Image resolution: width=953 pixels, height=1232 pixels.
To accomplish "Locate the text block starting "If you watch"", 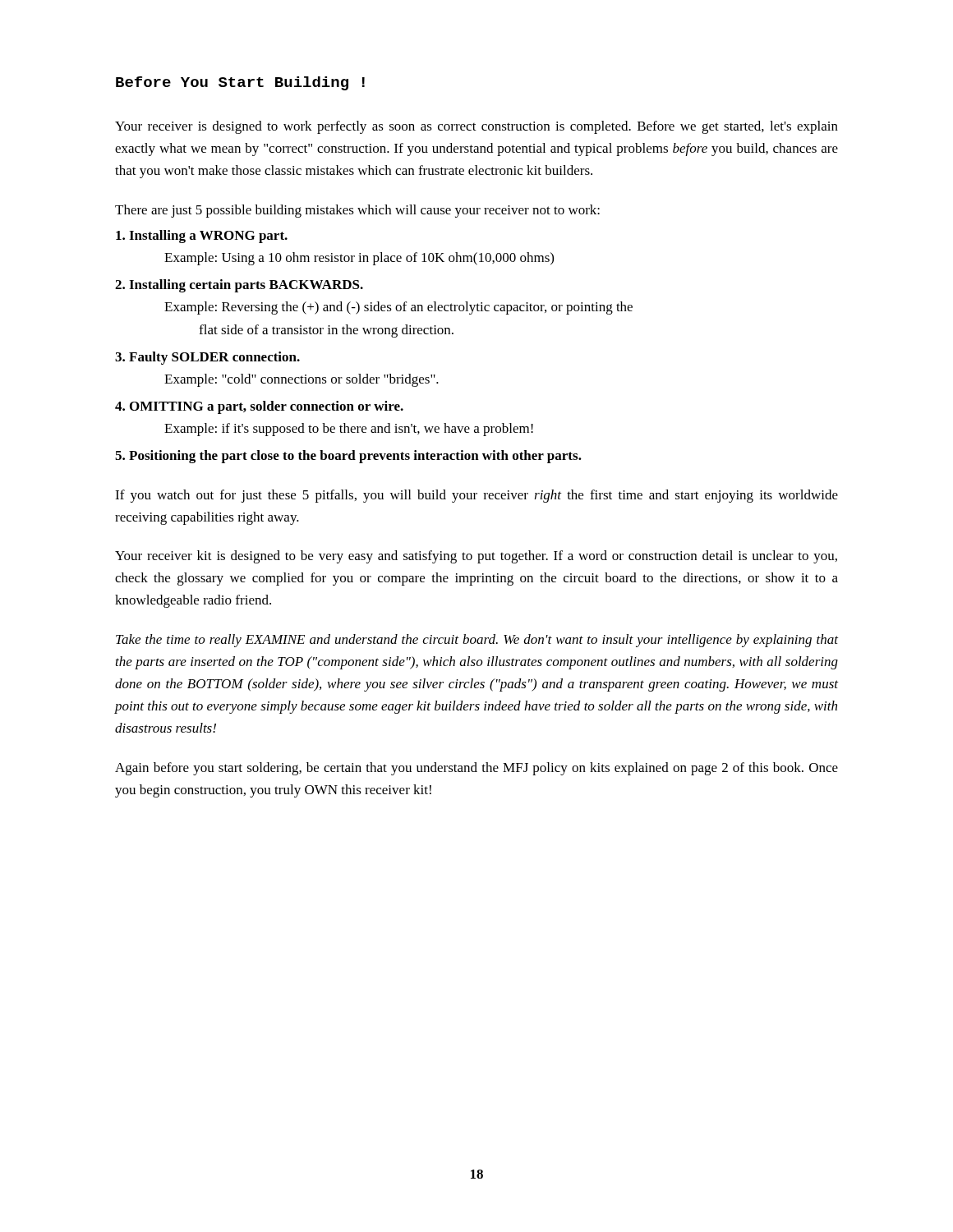I will point(476,506).
